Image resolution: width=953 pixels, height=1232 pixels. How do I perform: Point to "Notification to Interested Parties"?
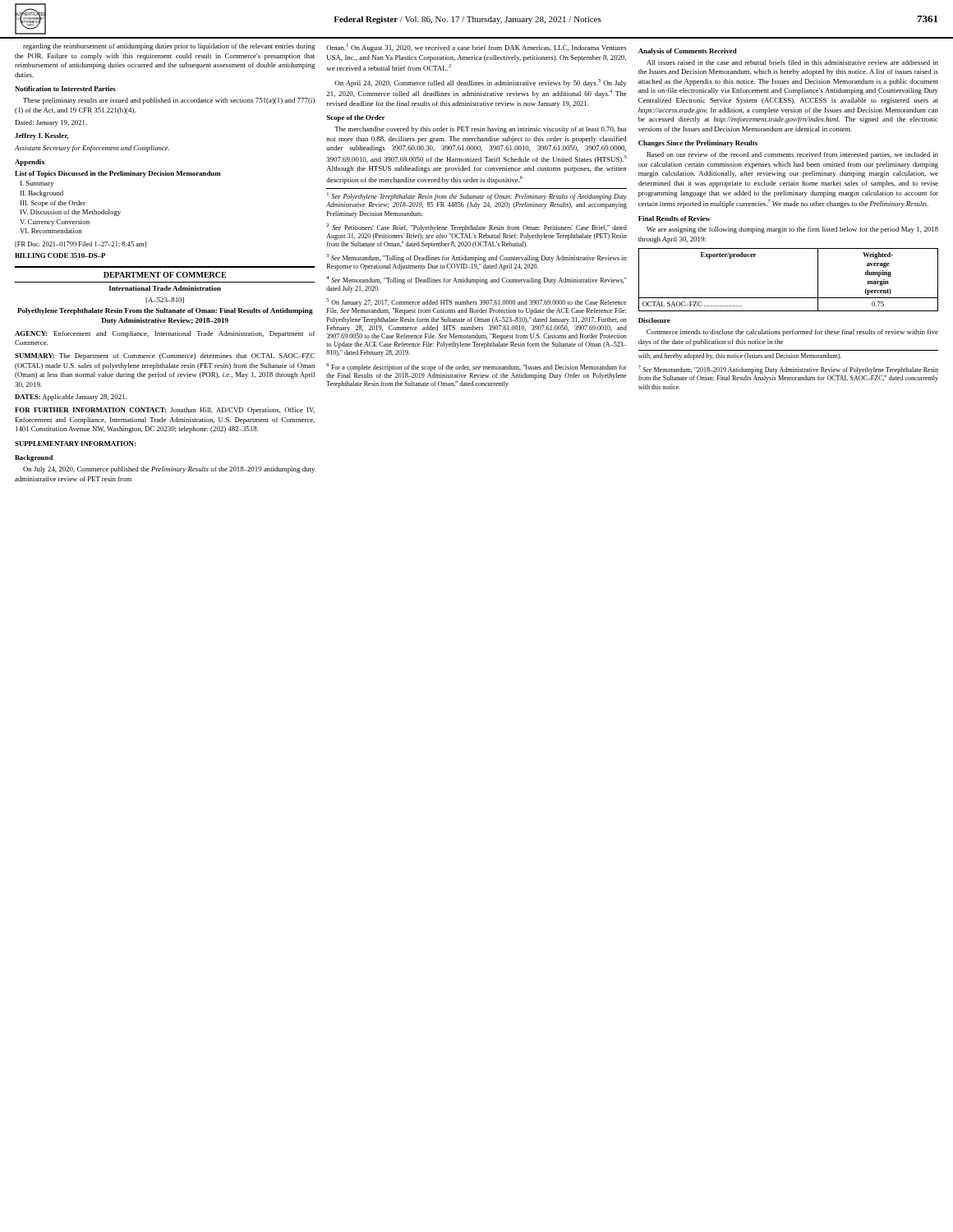point(65,89)
